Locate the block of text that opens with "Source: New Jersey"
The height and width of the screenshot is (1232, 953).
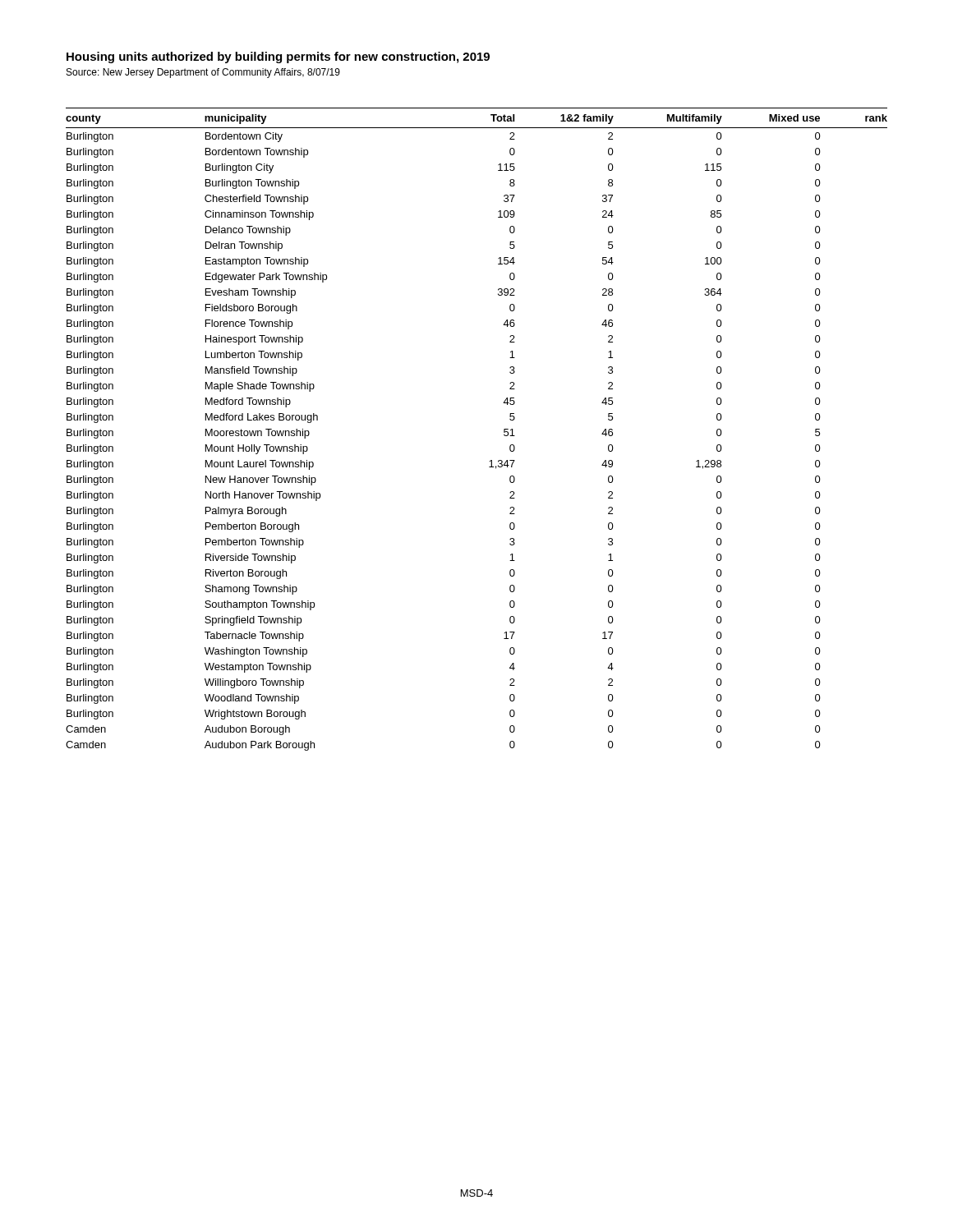pyautogui.click(x=203, y=72)
